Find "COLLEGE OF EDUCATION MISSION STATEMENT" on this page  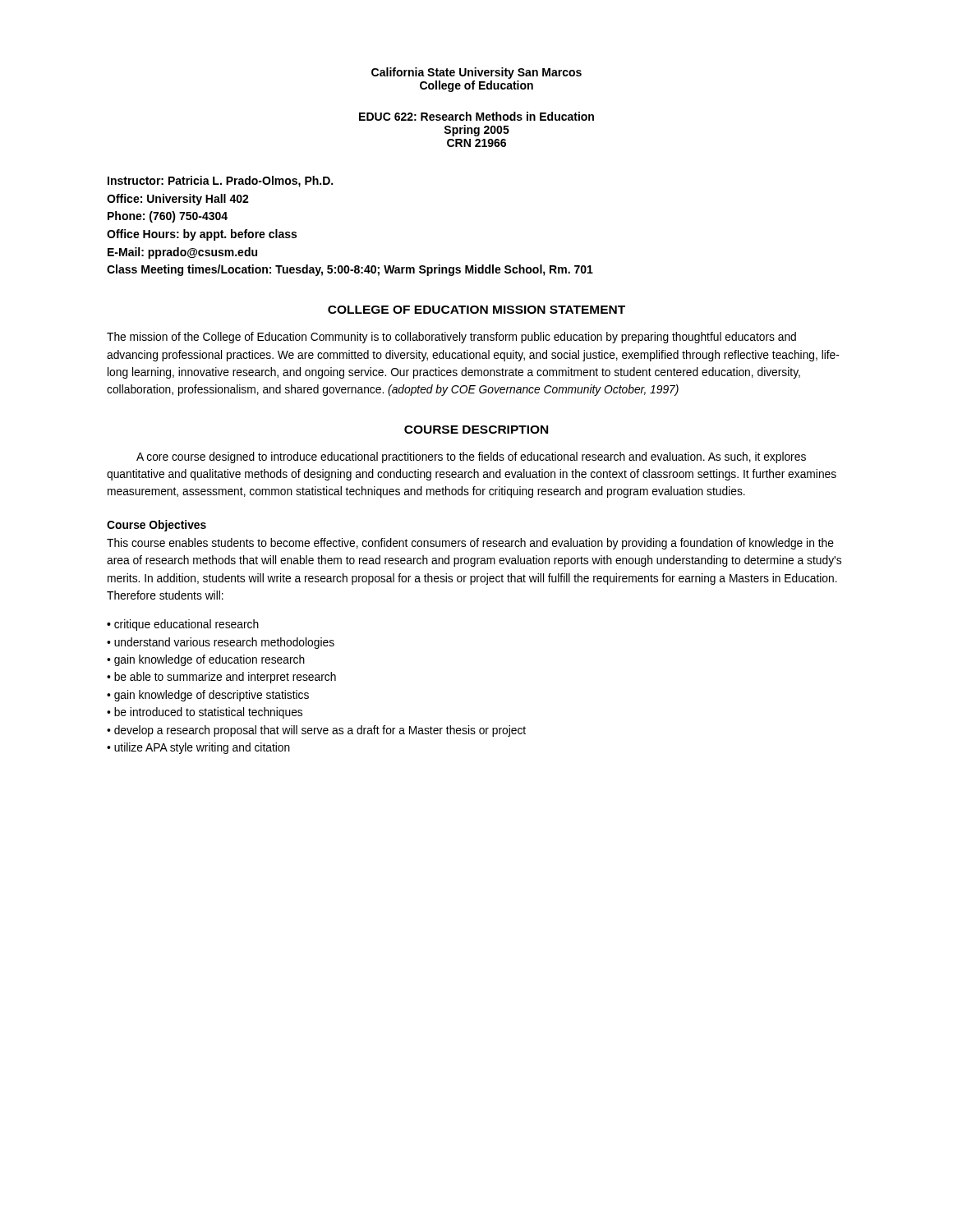476,309
